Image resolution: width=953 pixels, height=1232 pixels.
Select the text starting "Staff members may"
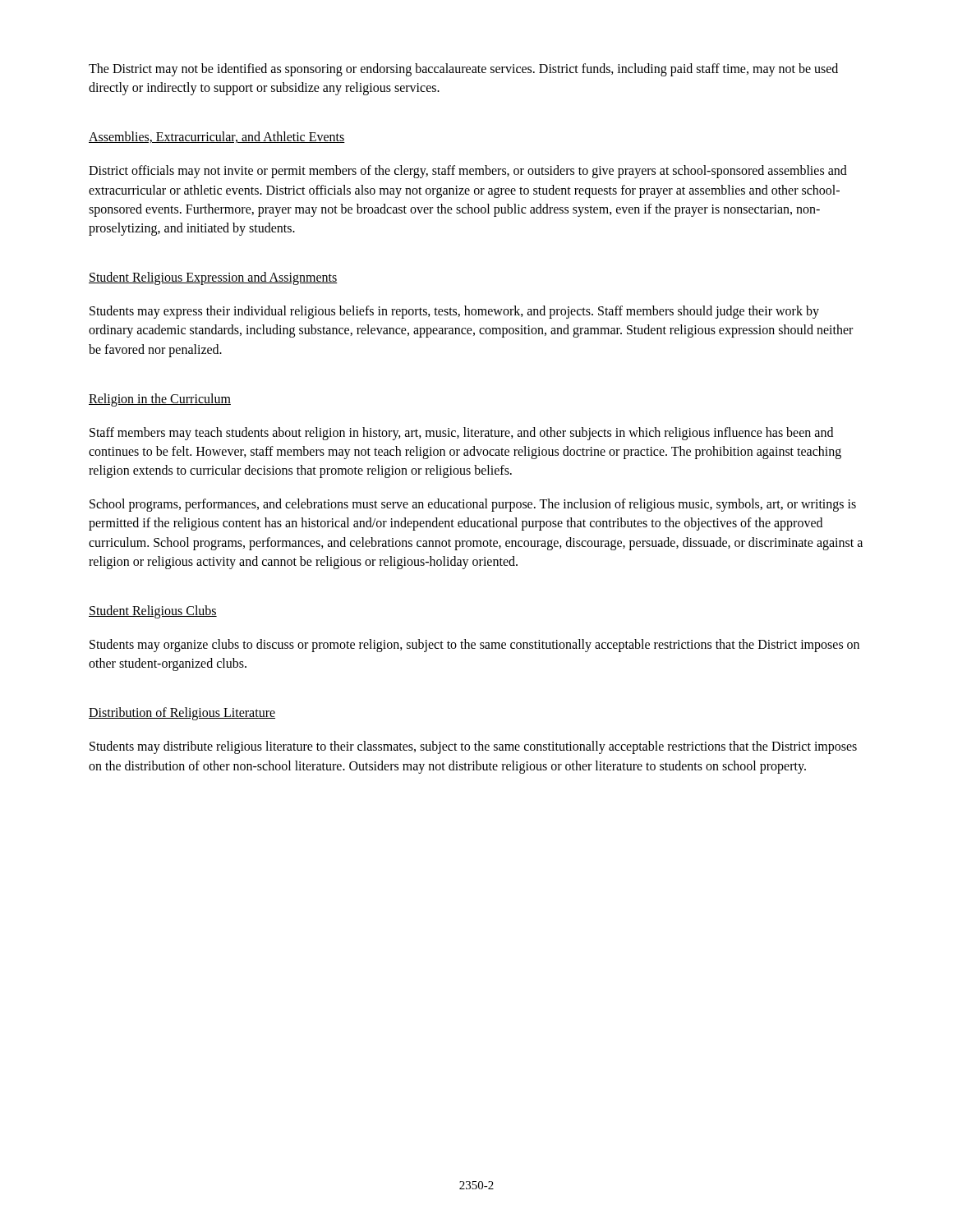click(465, 451)
